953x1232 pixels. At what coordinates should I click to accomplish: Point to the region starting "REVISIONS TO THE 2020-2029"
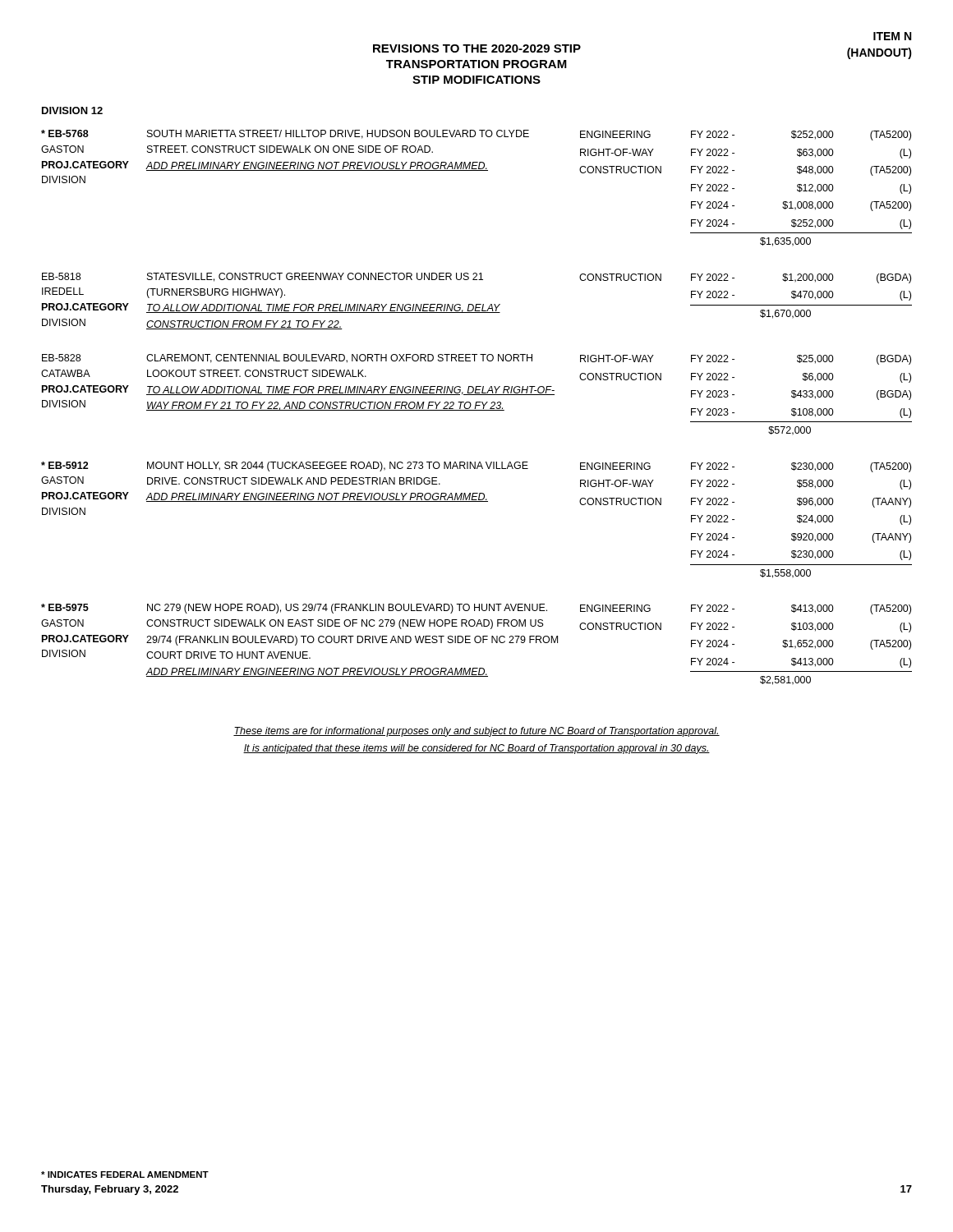[x=476, y=48]
